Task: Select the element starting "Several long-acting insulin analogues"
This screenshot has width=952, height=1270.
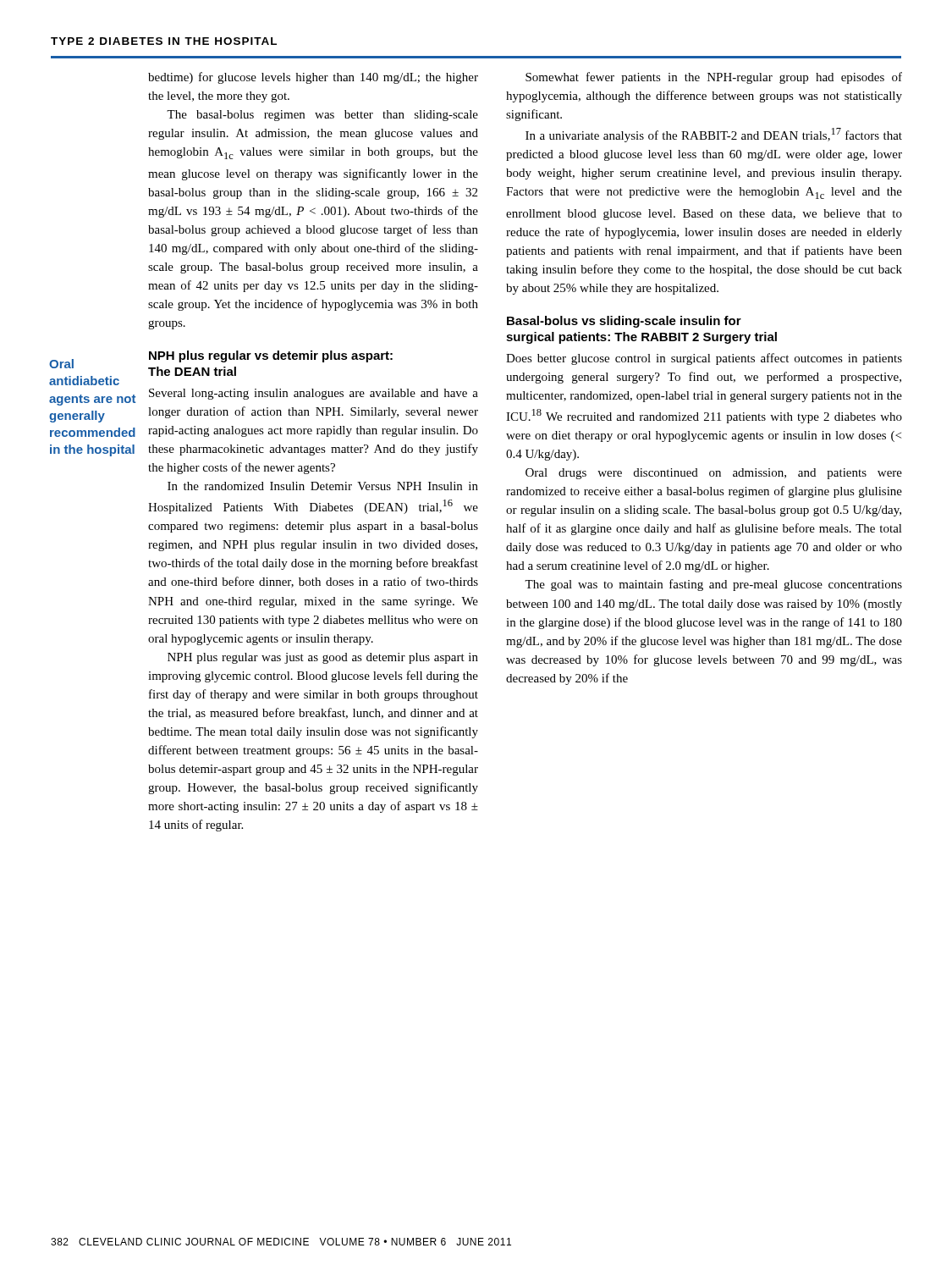Action: tap(313, 609)
